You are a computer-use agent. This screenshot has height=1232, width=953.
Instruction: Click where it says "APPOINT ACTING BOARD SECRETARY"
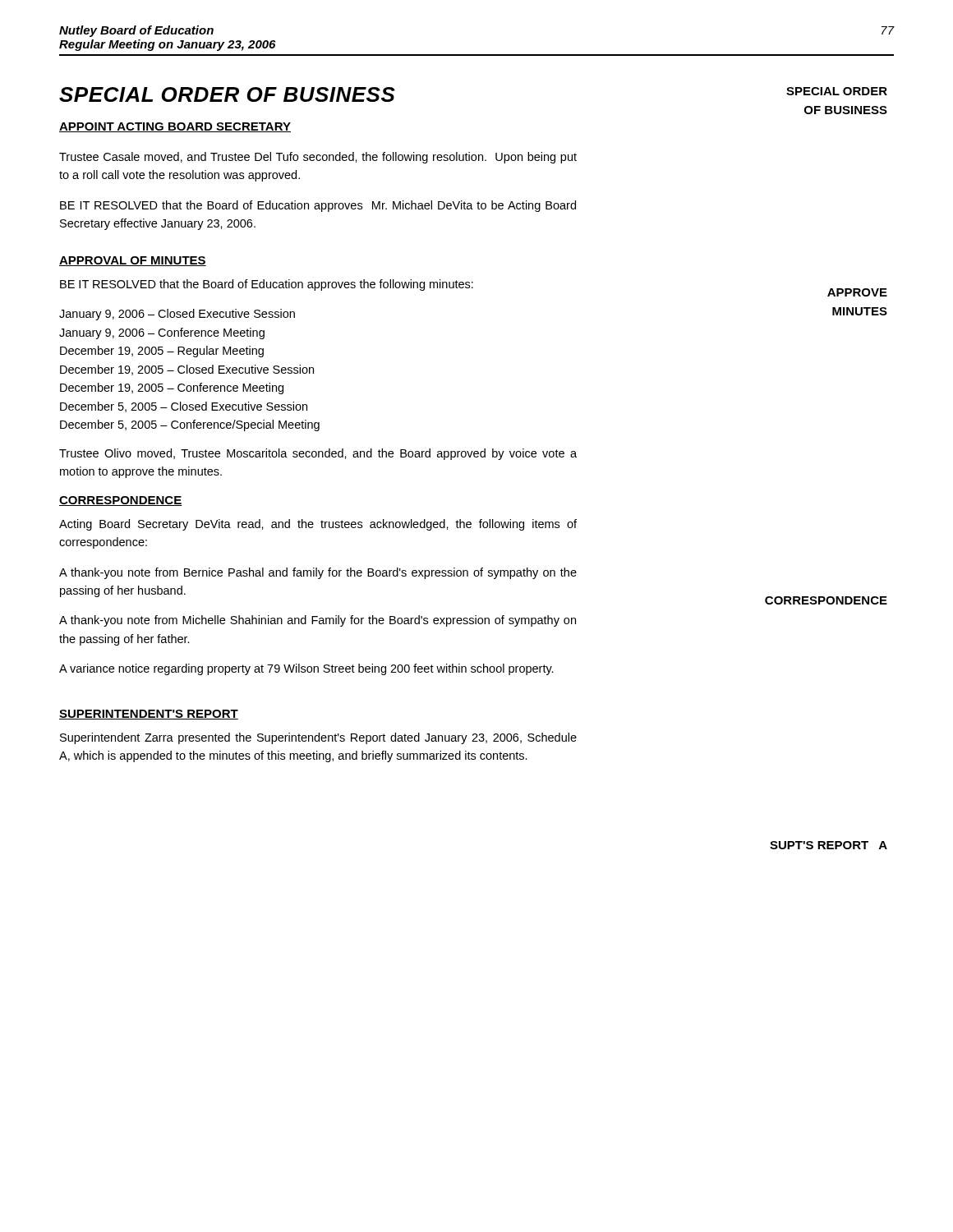pyautogui.click(x=175, y=126)
